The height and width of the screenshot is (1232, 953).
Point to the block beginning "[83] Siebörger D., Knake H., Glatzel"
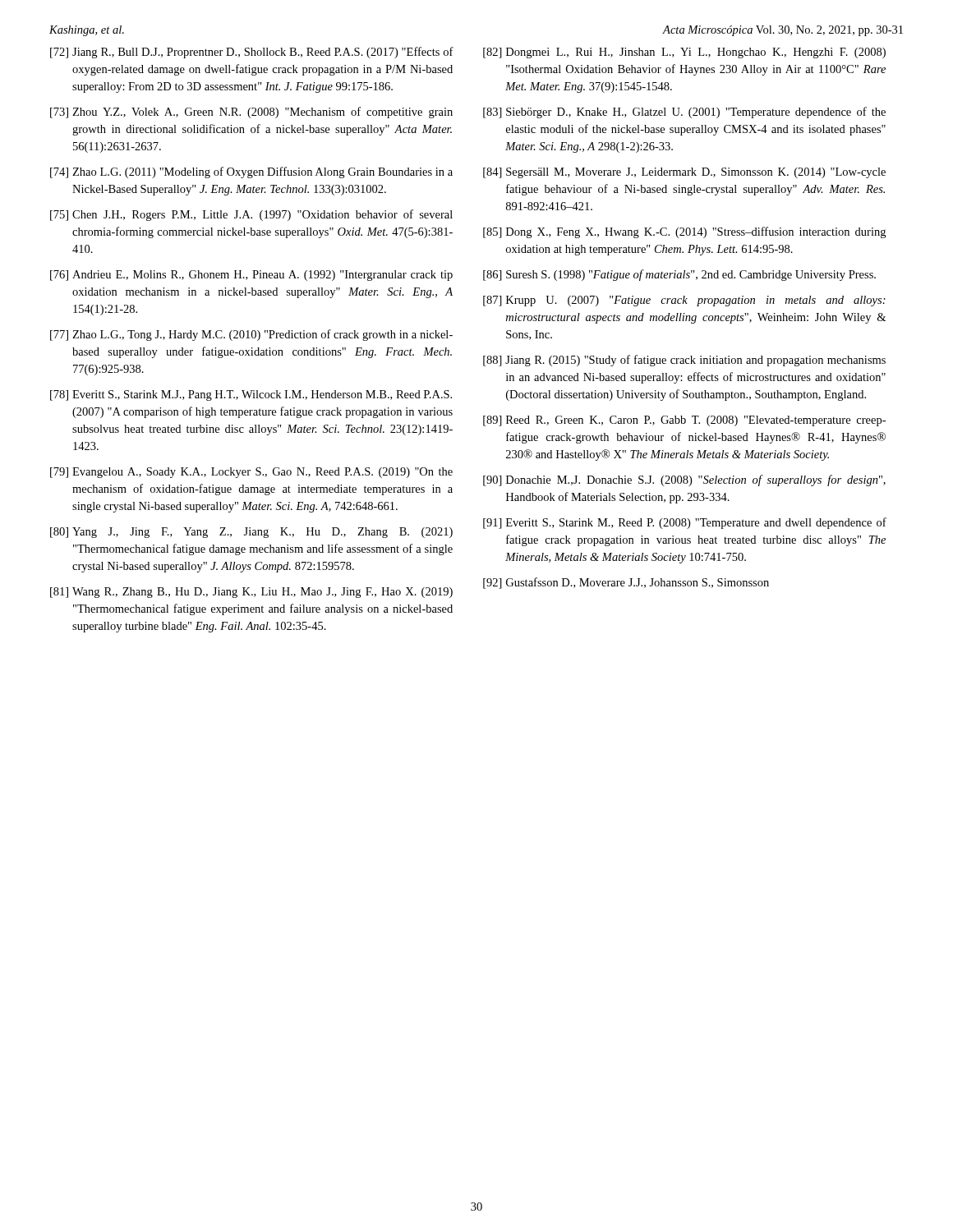pyautogui.click(x=684, y=129)
